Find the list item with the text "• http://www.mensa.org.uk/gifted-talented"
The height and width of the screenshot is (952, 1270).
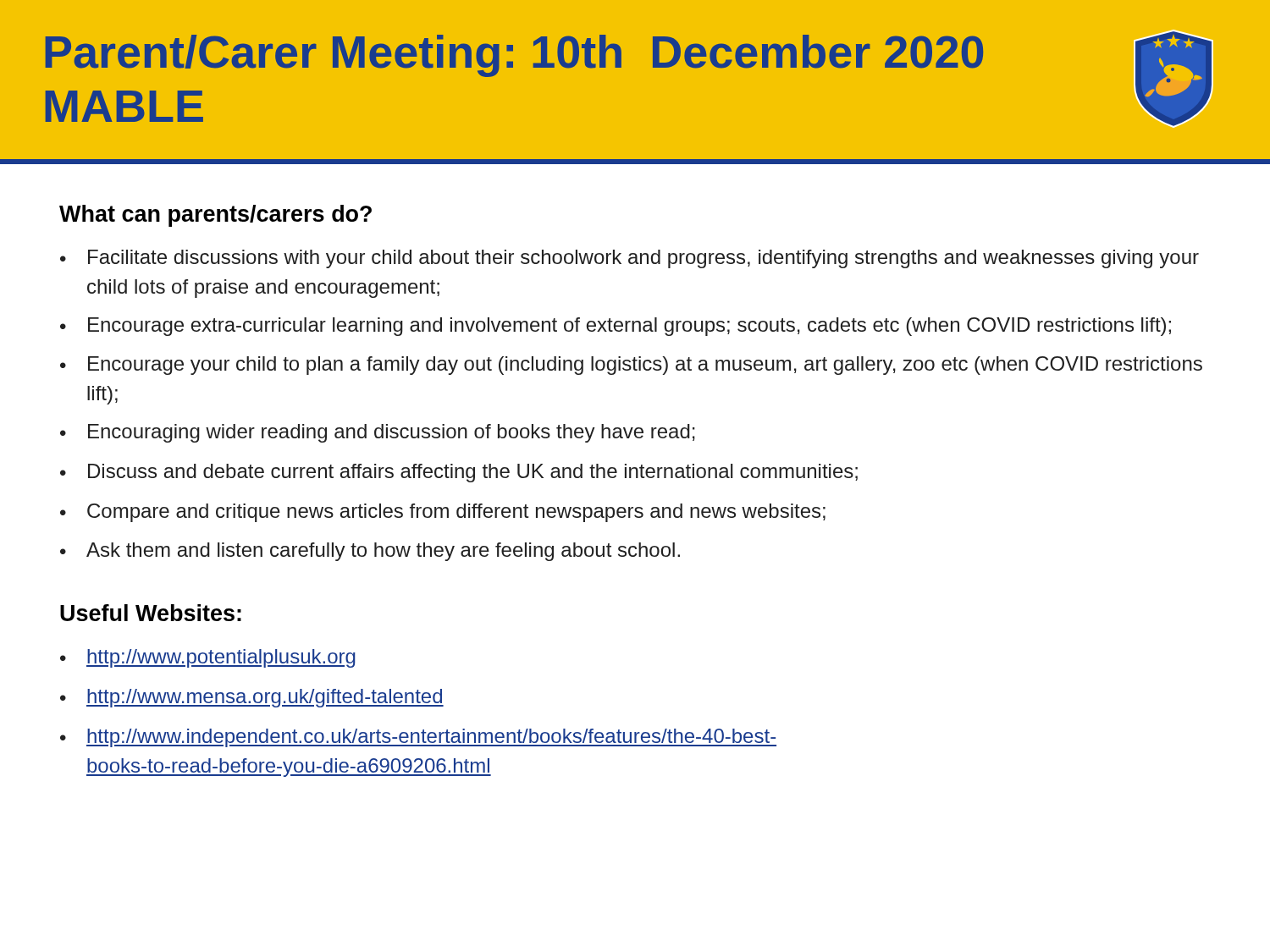(x=251, y=698)
